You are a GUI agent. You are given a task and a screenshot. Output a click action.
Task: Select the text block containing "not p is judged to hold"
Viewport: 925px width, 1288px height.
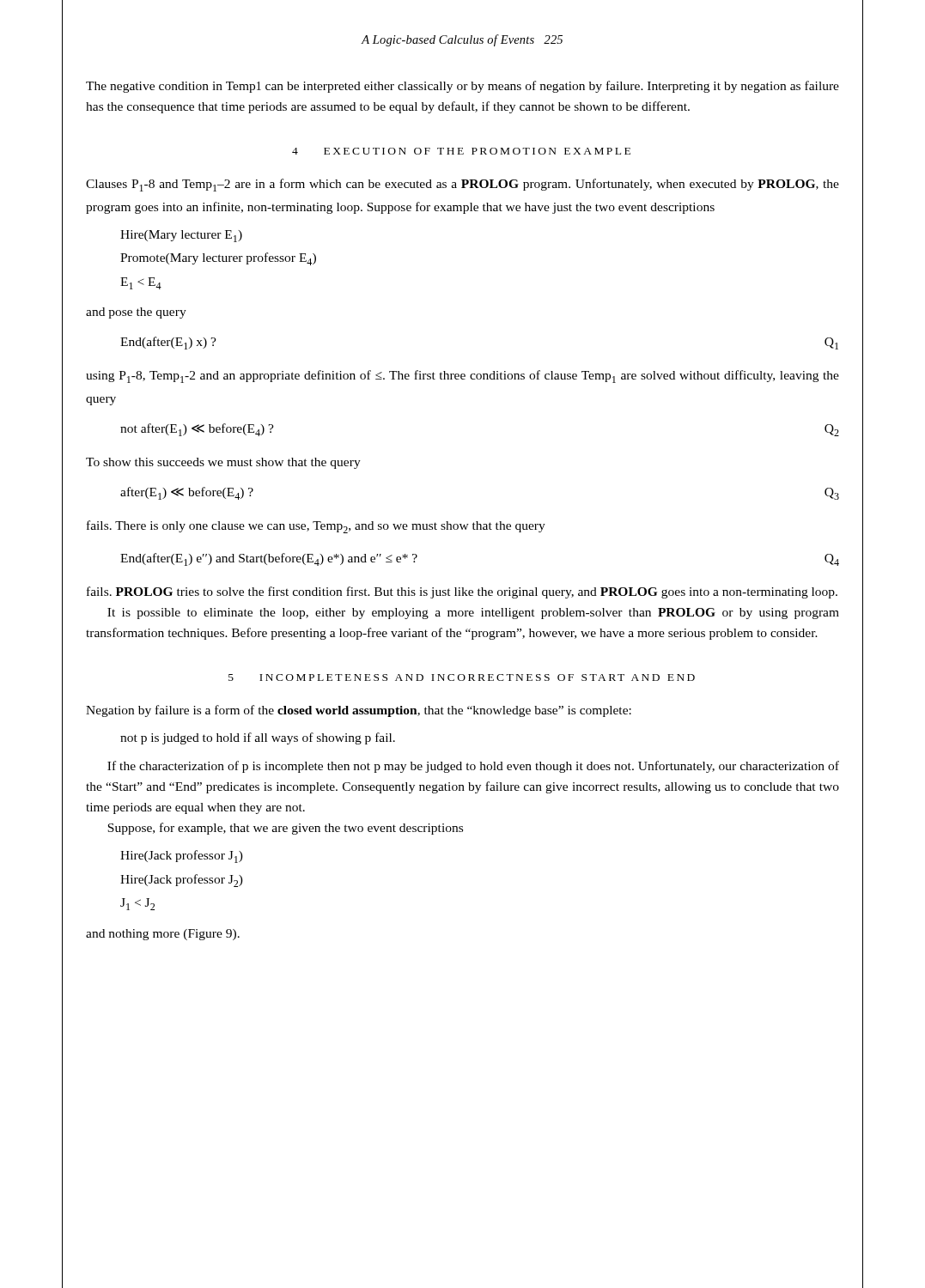click(258, 738)
